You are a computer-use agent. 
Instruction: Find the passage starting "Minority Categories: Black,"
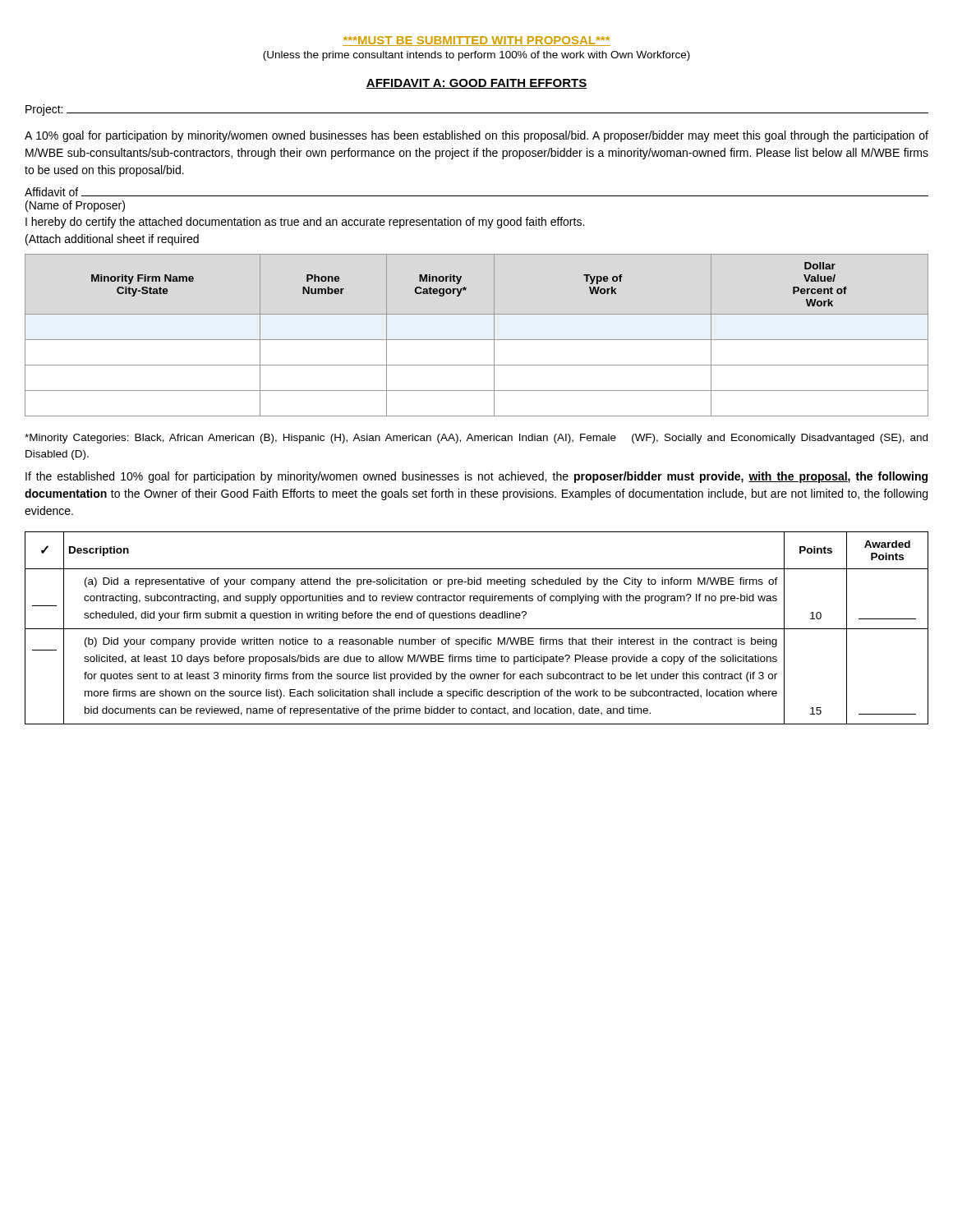coord(476,446)
